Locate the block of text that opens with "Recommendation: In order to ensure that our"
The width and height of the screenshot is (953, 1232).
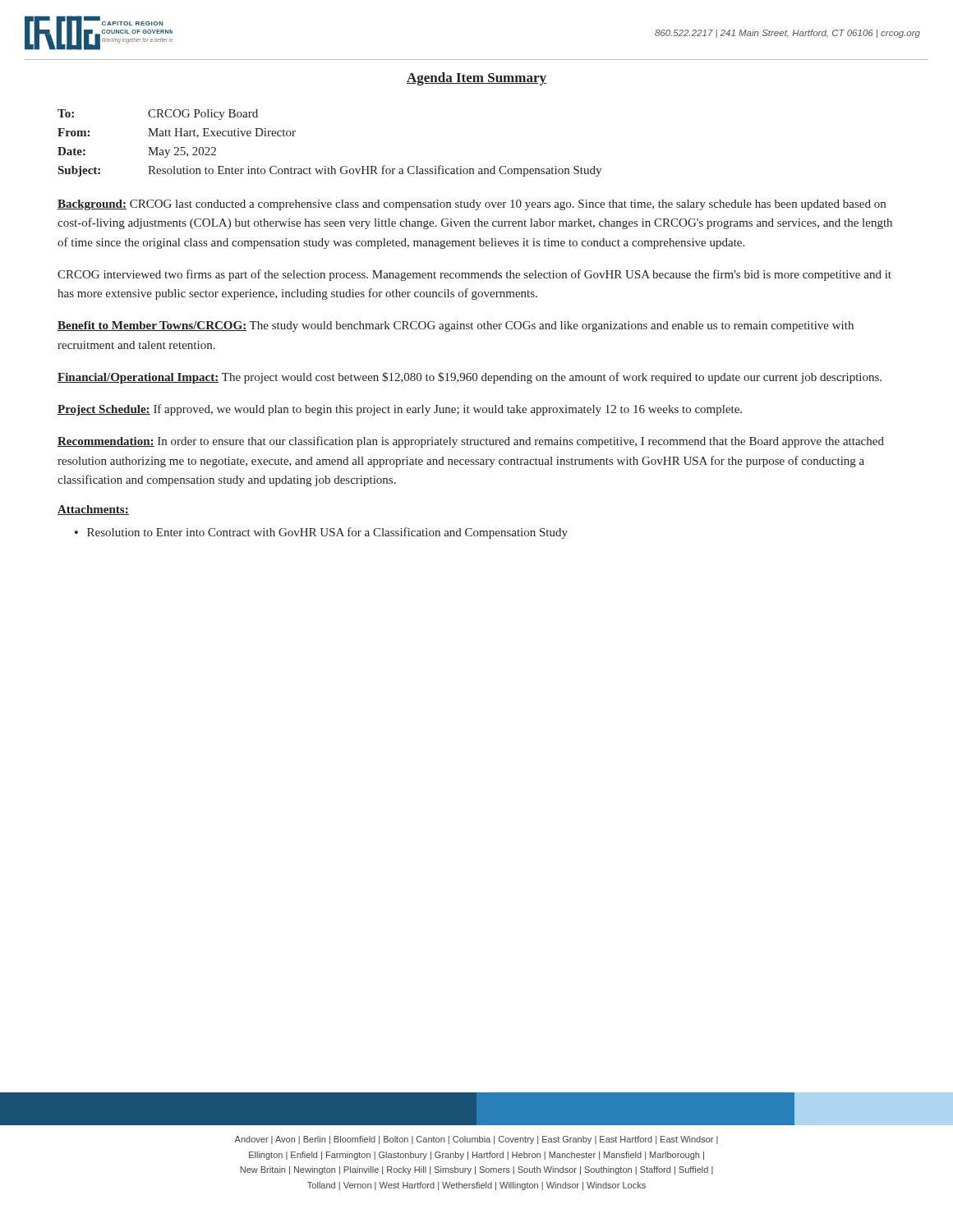pyautogui.click(x=471, y=460)
